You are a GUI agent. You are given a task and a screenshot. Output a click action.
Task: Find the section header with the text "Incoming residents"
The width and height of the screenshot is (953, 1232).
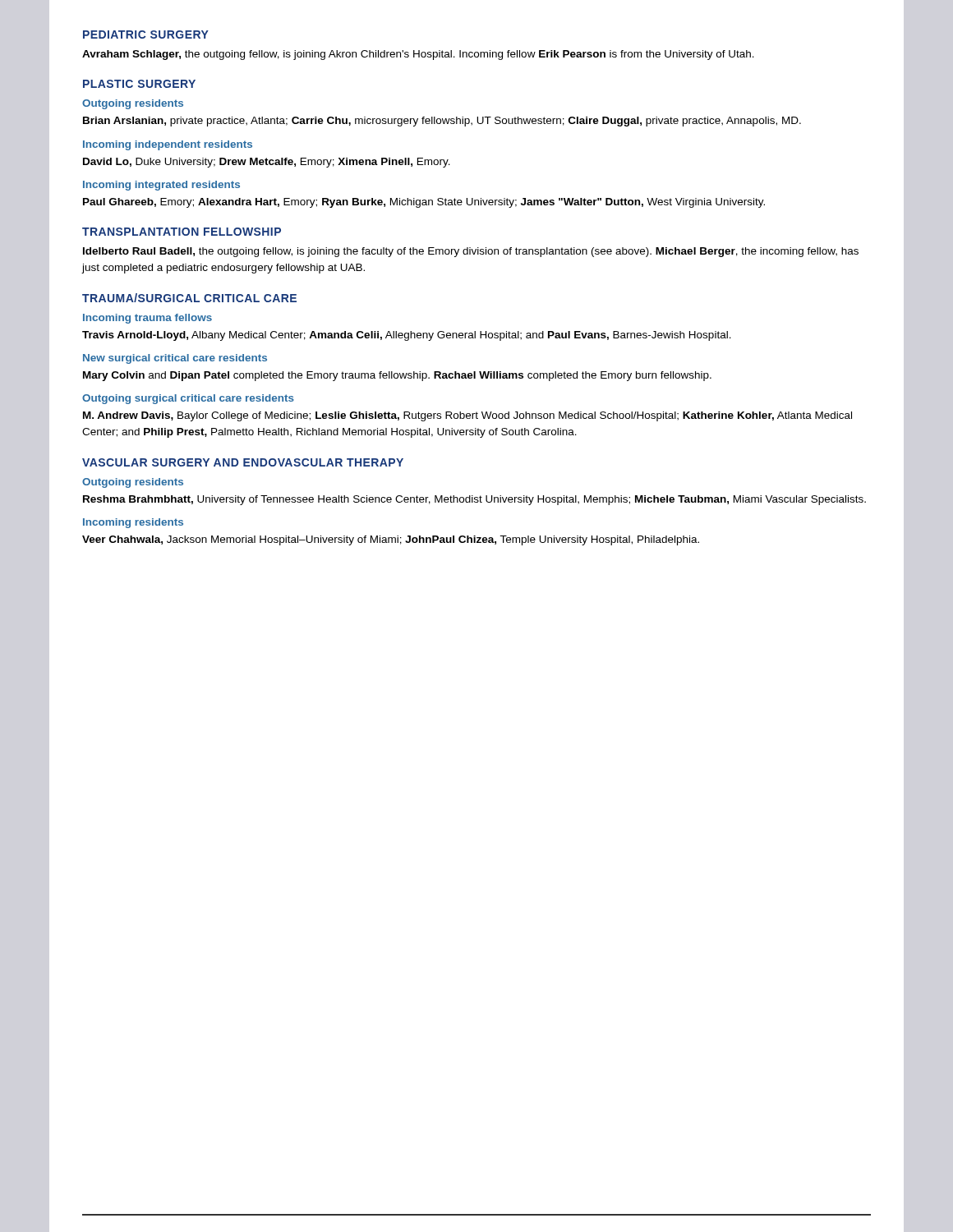coord(133,522)
